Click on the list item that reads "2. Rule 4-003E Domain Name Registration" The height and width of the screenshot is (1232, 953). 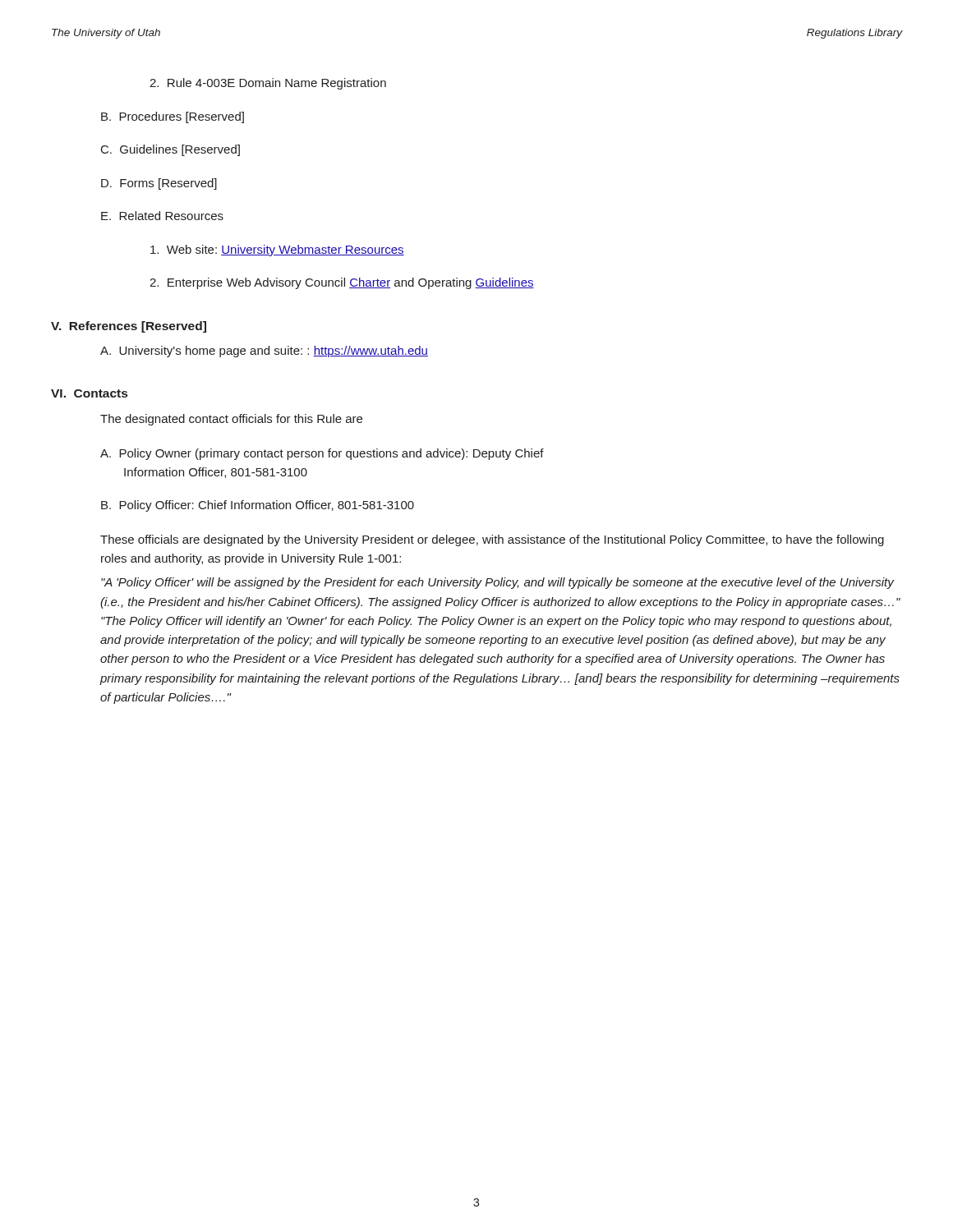click(x=268, y=83)
